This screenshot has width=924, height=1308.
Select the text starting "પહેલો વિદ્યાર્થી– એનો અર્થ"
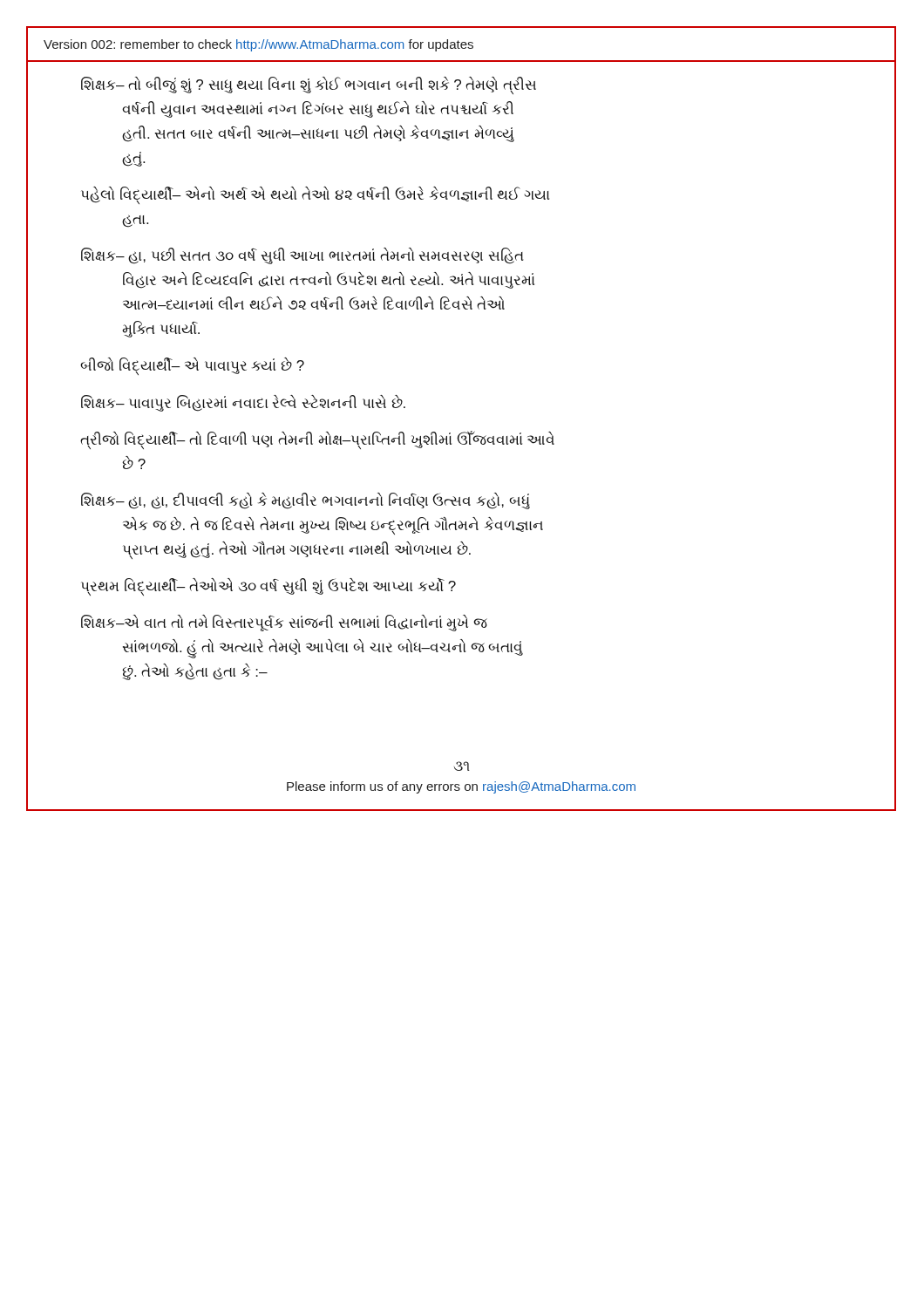coord(461,209)
